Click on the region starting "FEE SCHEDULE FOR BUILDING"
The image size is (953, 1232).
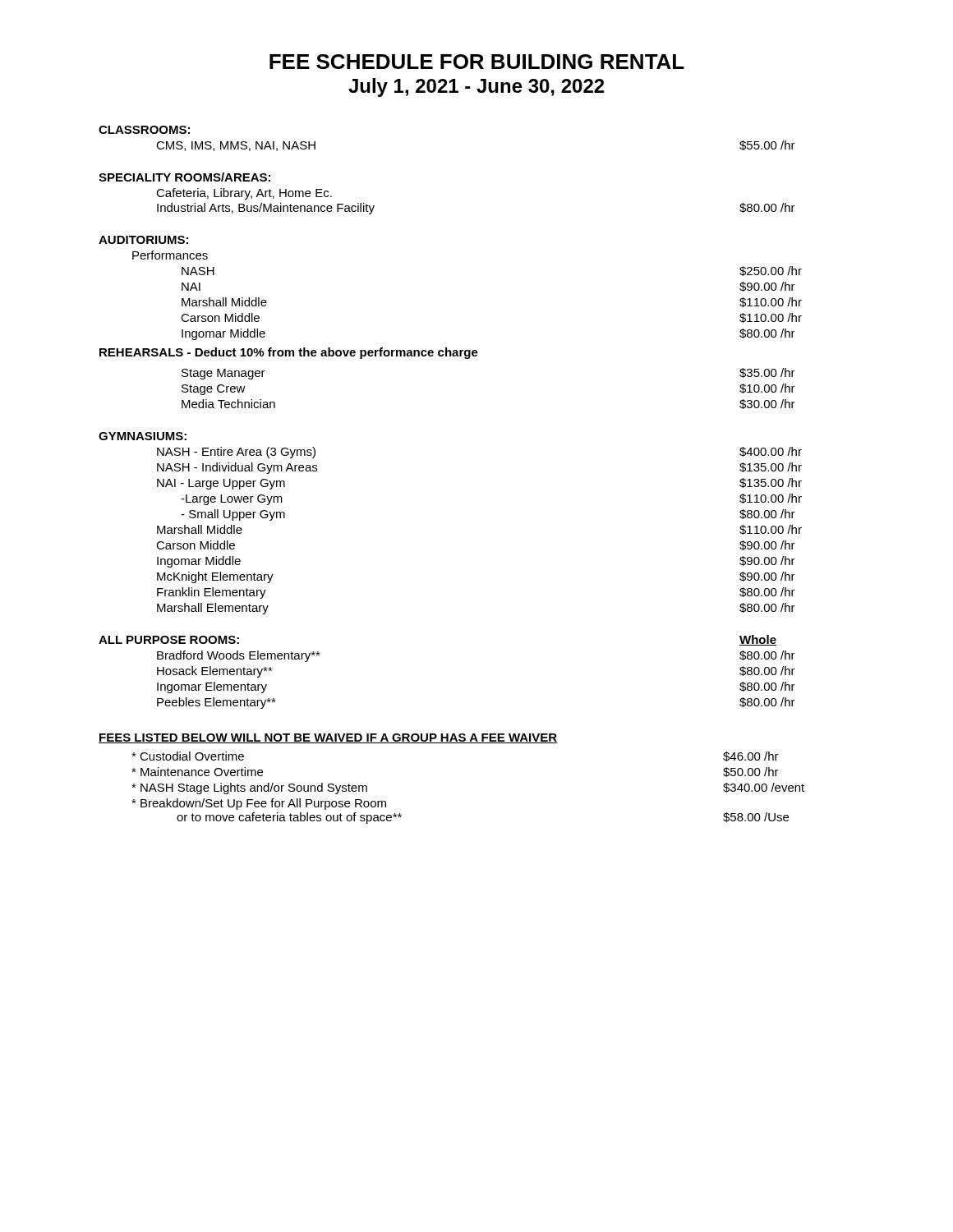[476, 73]
